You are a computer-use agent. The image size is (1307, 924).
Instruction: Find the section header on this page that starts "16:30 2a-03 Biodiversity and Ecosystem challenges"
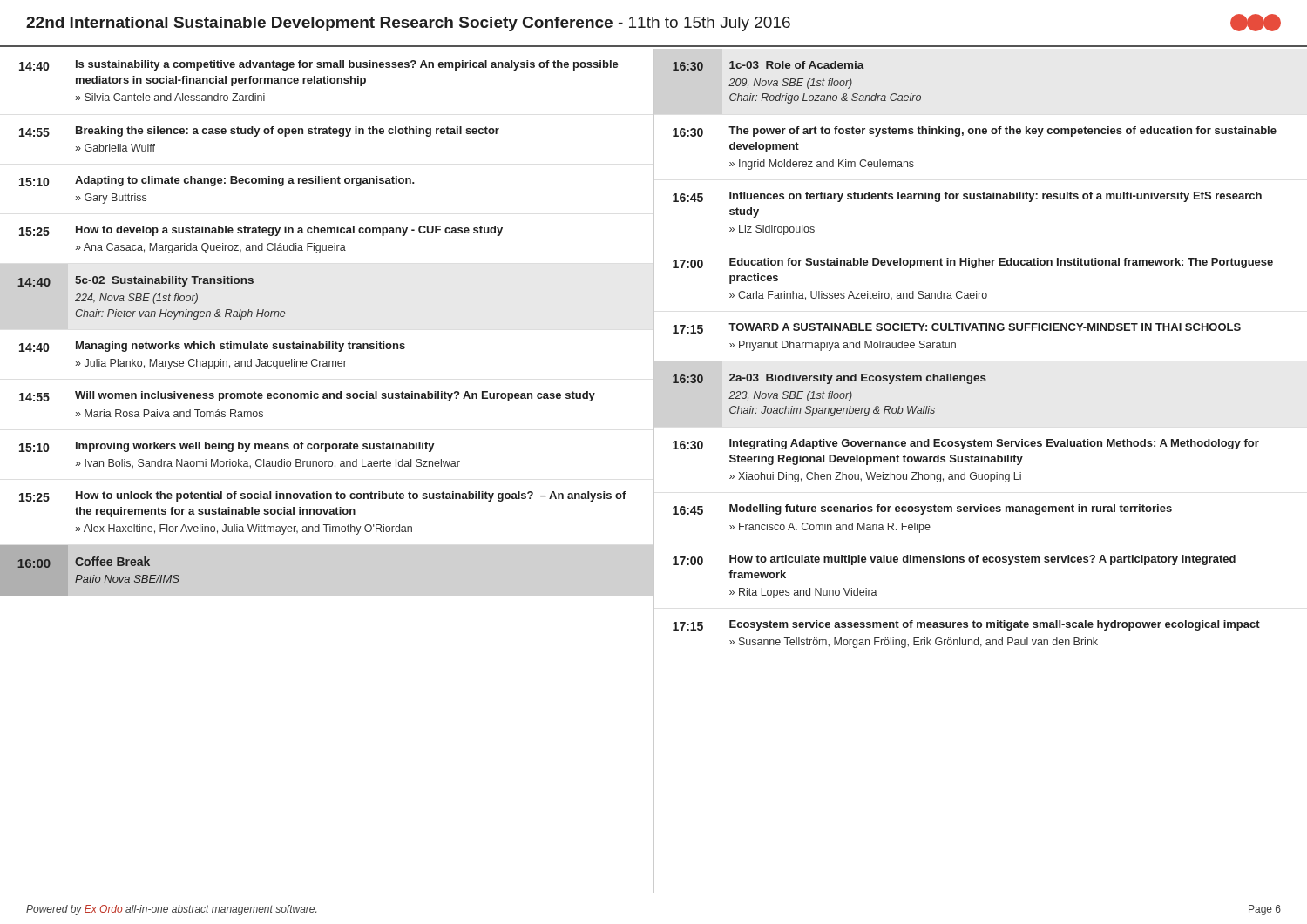pyautogui.click(x=830, y=379)
